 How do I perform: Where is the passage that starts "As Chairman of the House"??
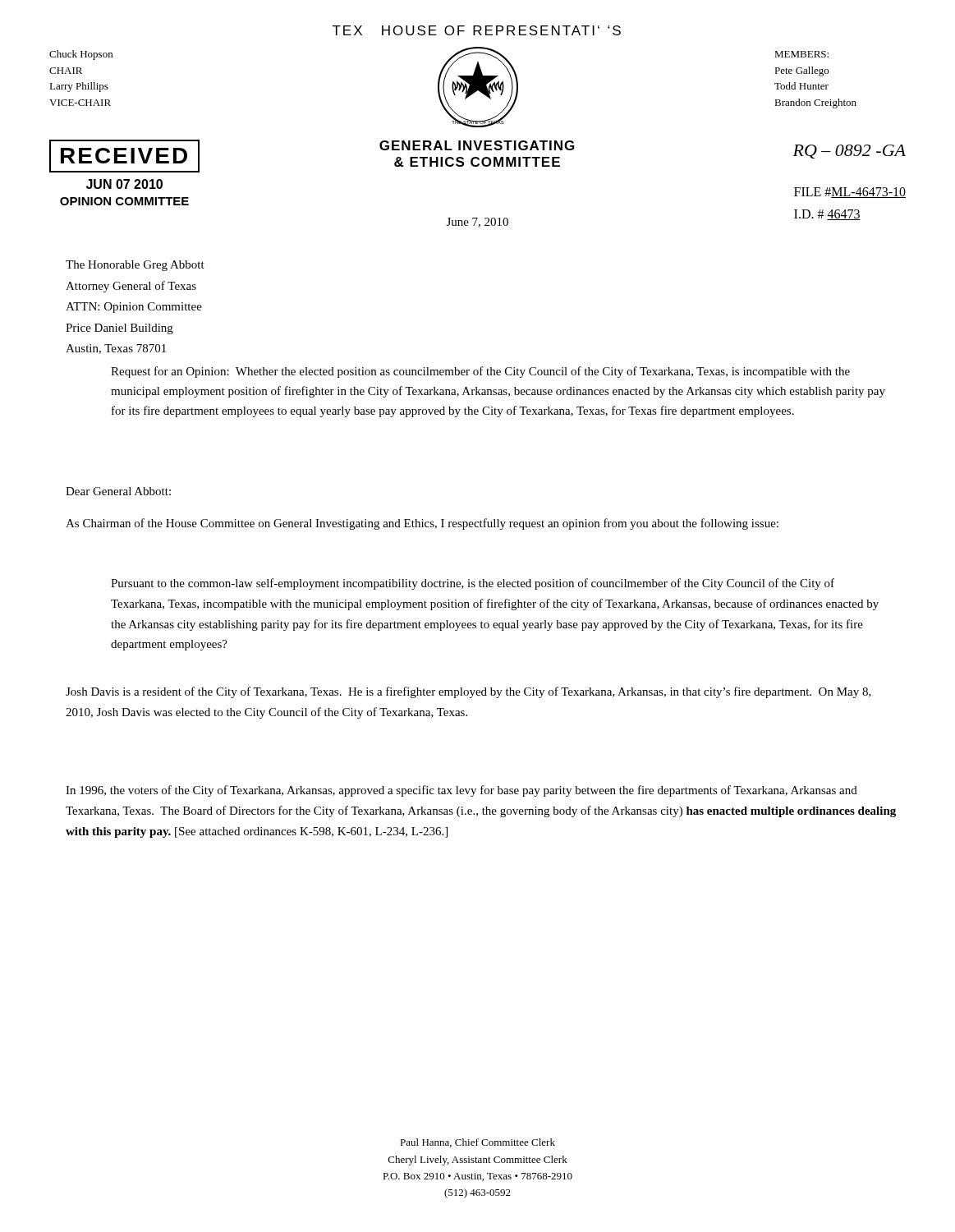(422, 523)
